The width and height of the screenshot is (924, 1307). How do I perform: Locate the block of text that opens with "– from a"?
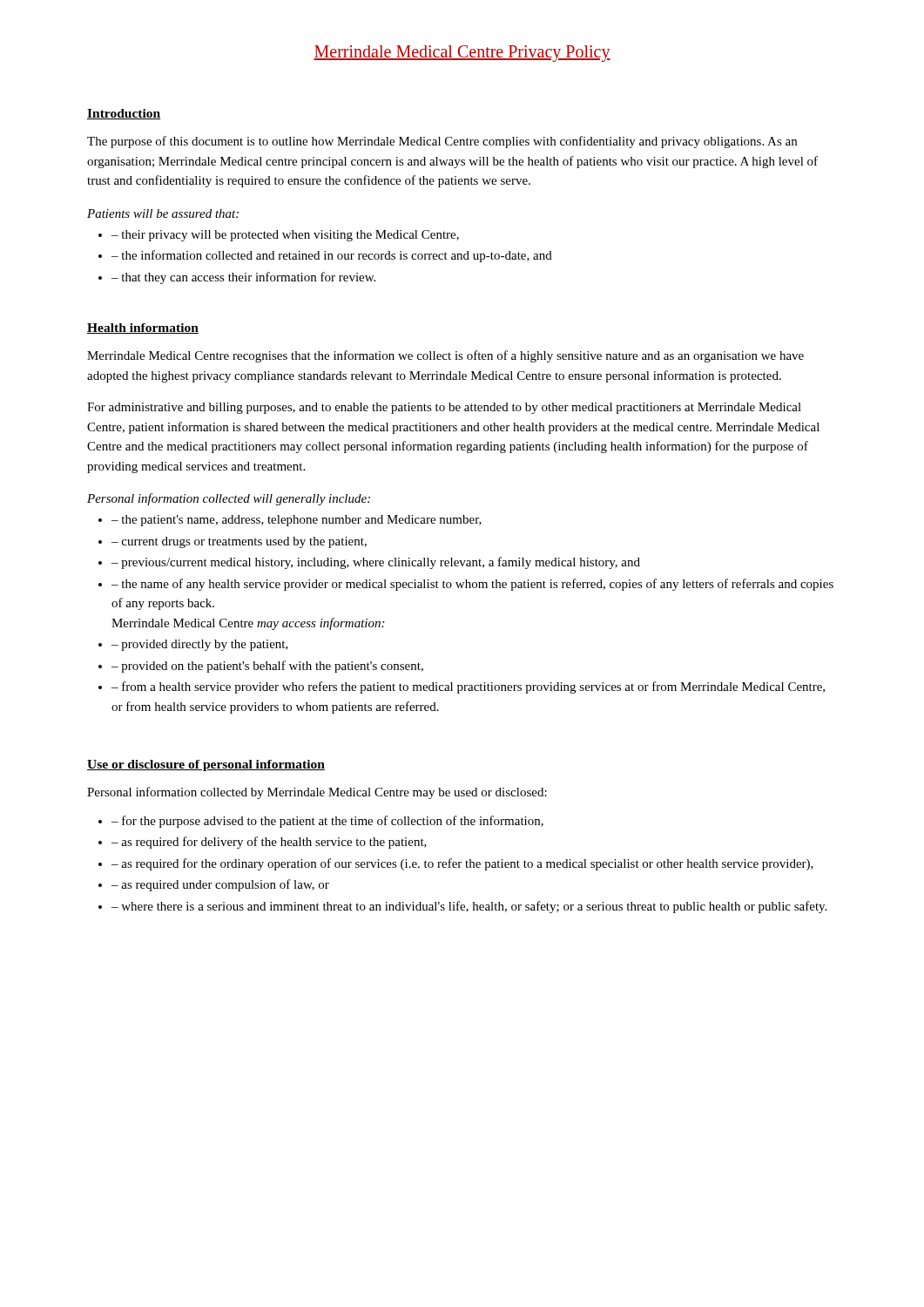[x=474, y=697]
